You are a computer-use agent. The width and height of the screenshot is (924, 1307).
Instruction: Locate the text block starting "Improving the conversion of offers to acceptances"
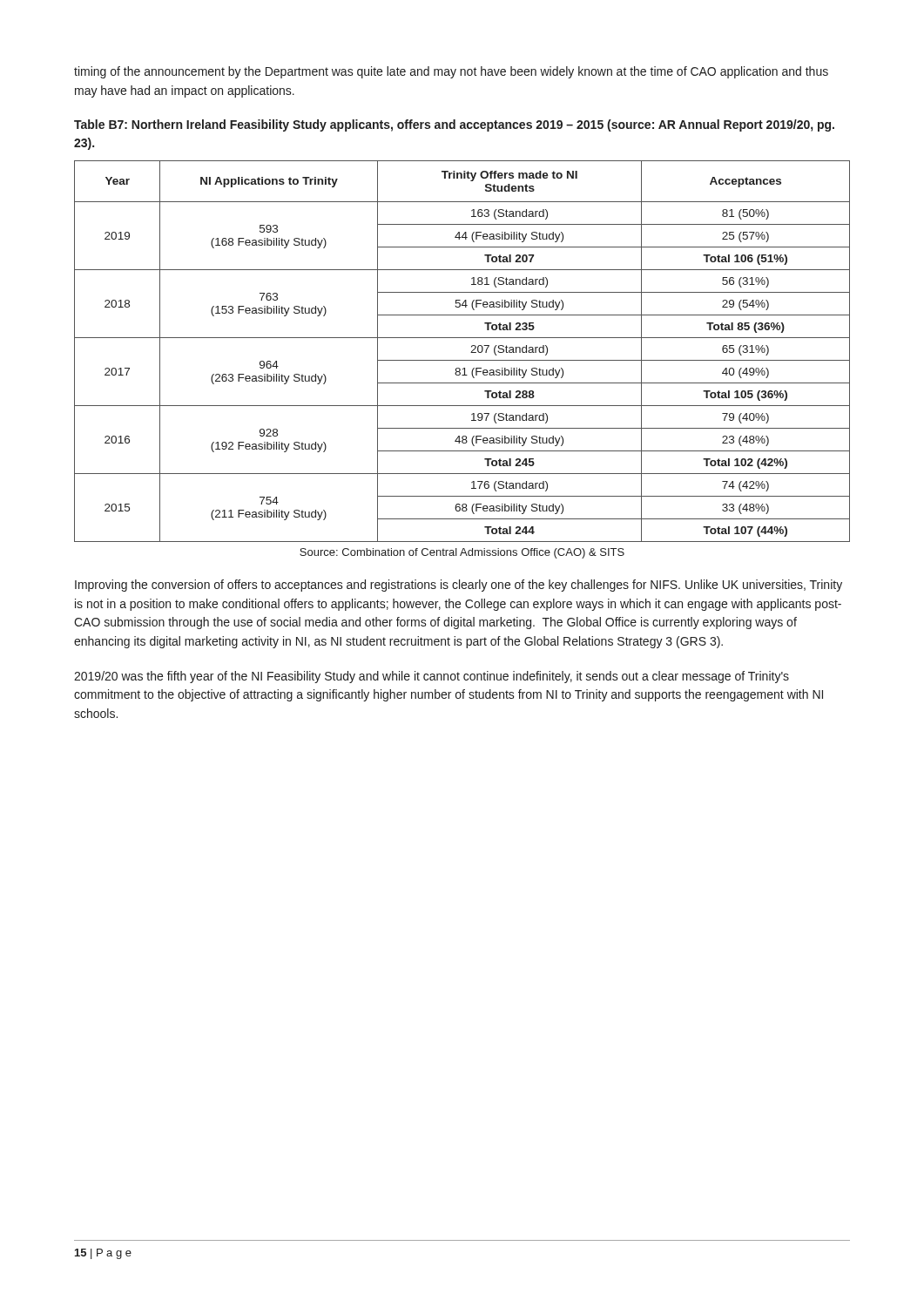pyautogui.click(x=458, y=613)
